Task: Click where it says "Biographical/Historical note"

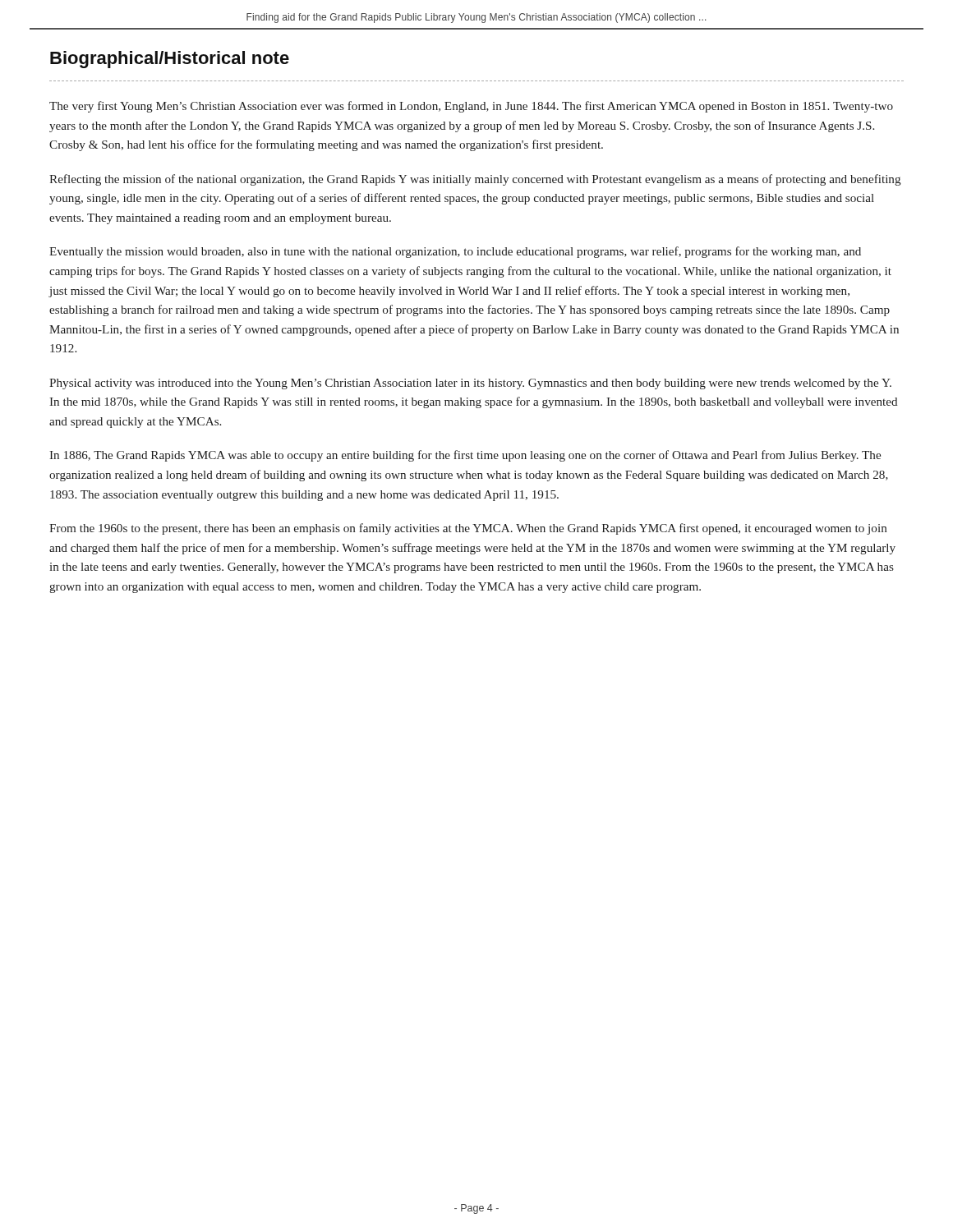Action: coord(169,58)
